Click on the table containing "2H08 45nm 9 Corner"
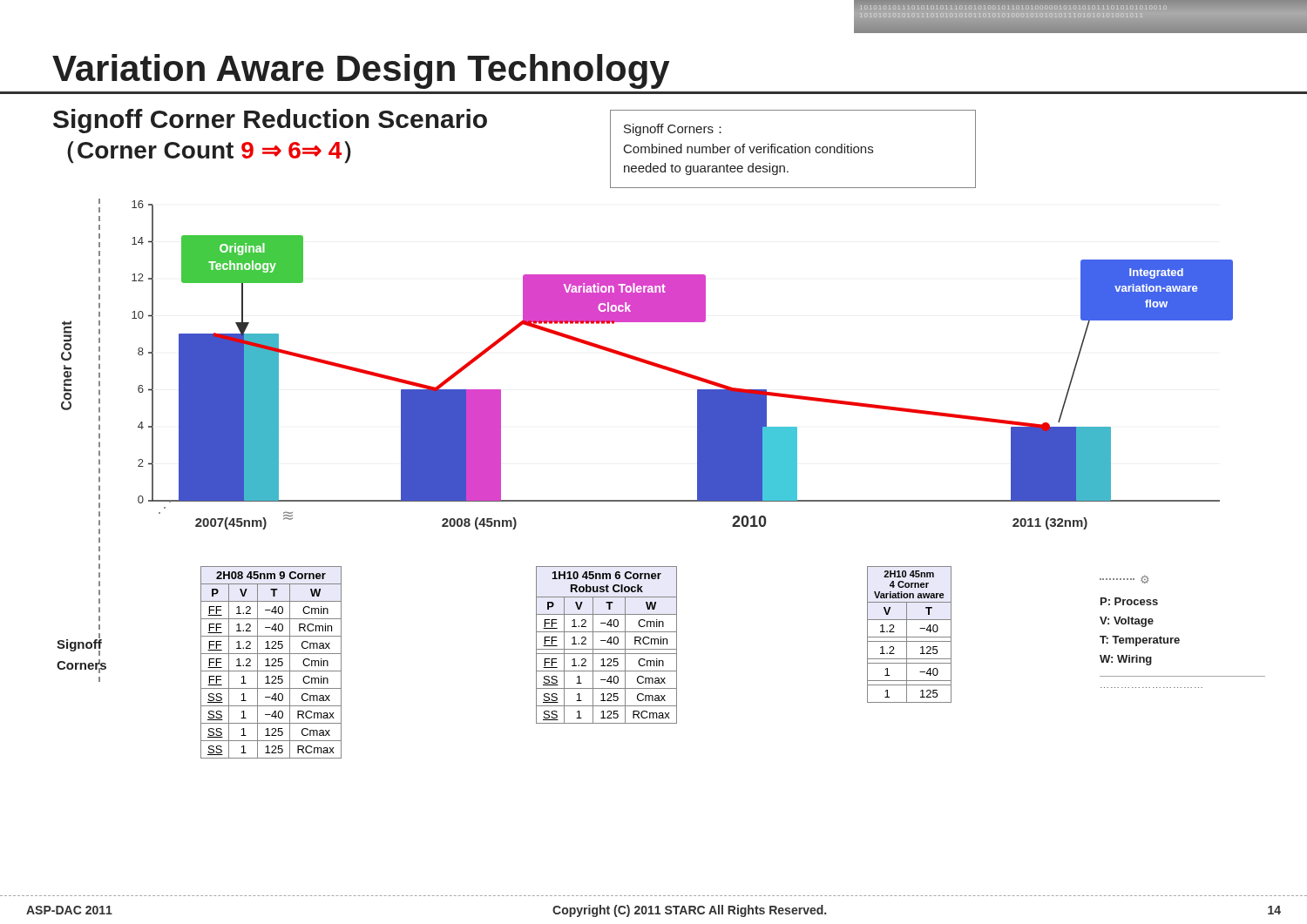 pos(327,662)
